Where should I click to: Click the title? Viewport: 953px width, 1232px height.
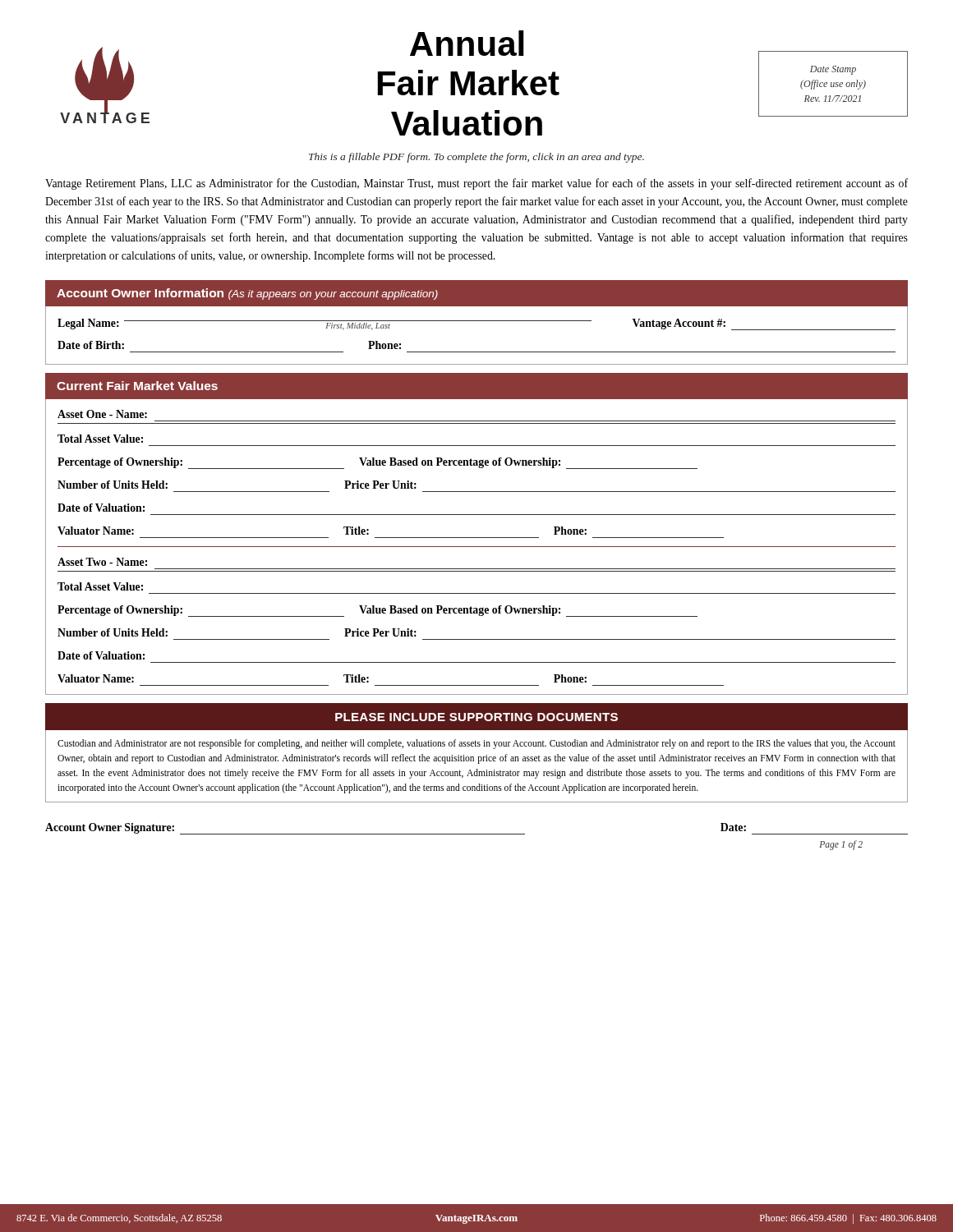pyautogui.click(x=467, y=84)
